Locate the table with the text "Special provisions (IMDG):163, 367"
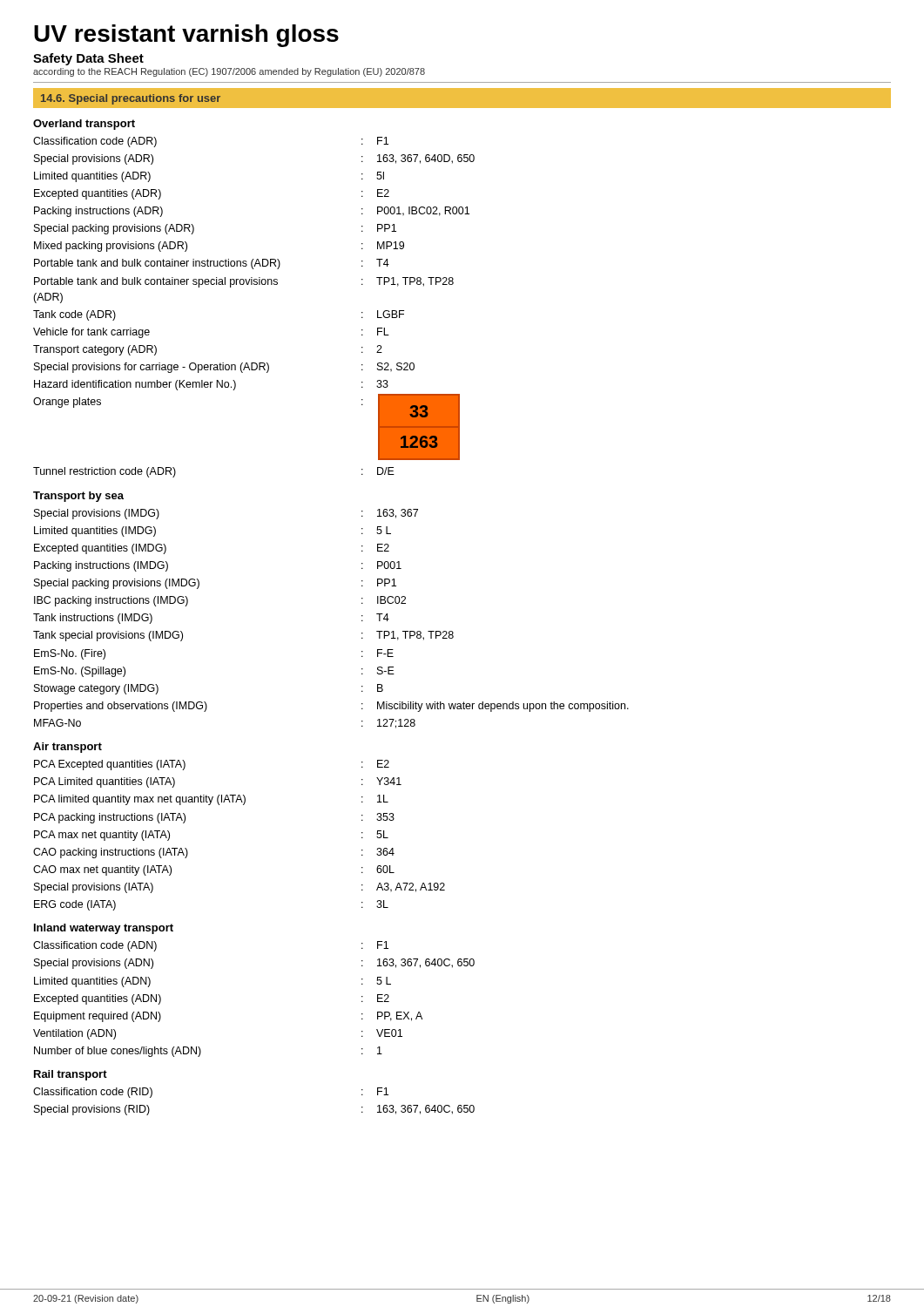Screen dimensions: 1307x924 coord(462,618)
